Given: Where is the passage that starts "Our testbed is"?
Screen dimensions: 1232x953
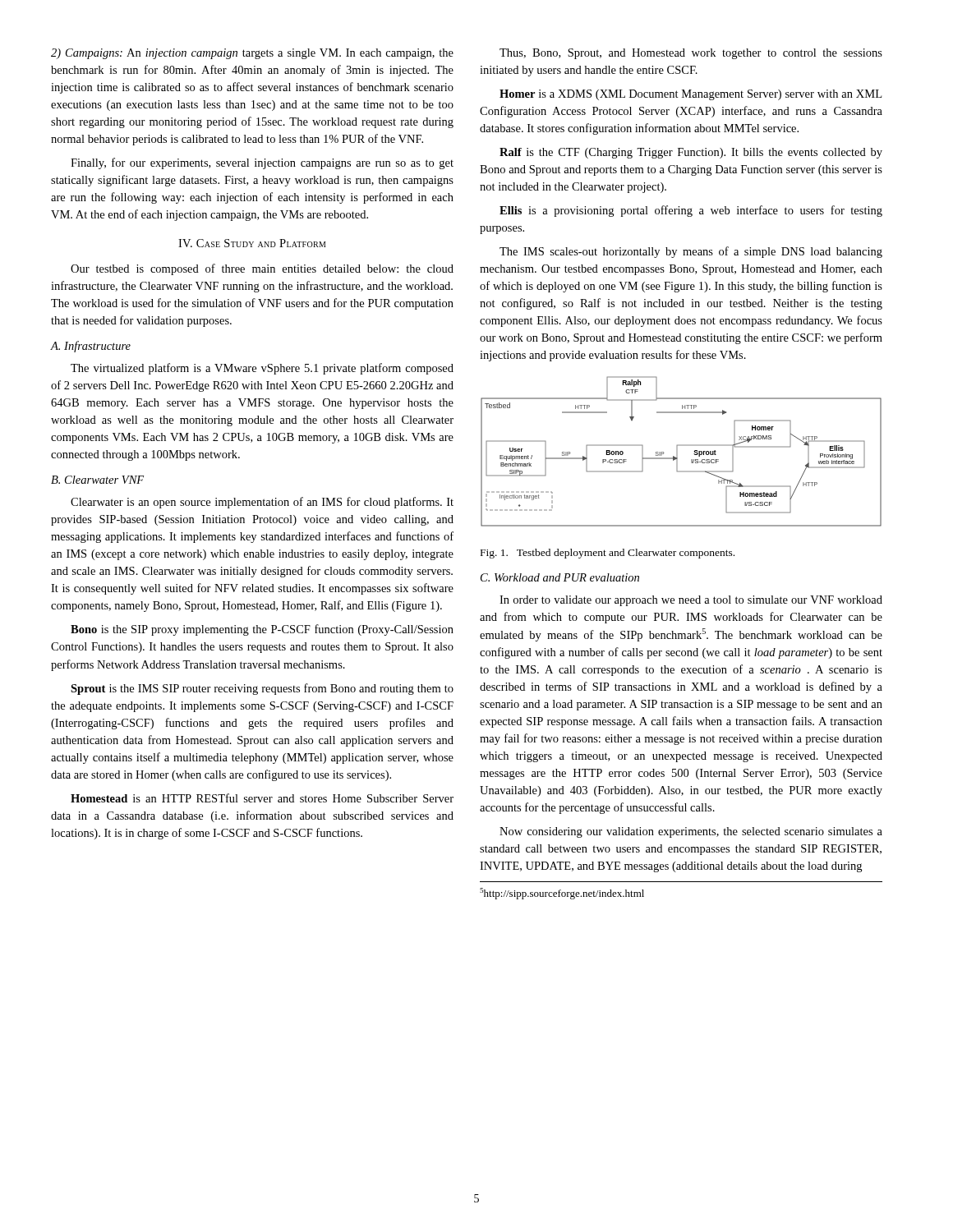Looking at the screenshot, I should pos(252,295).
